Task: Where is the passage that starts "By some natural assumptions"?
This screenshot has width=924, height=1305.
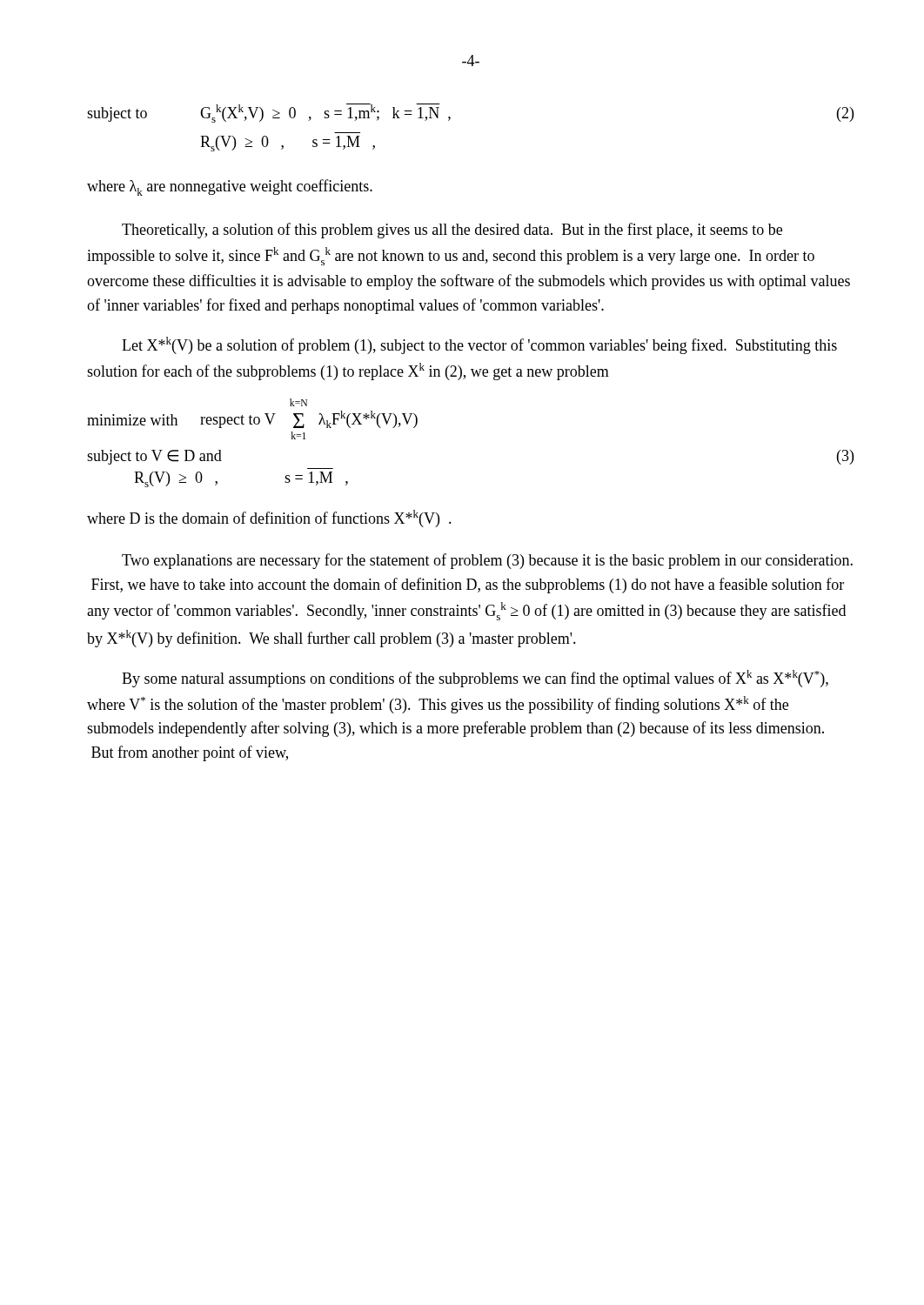Action: click(x=458, y=714)
